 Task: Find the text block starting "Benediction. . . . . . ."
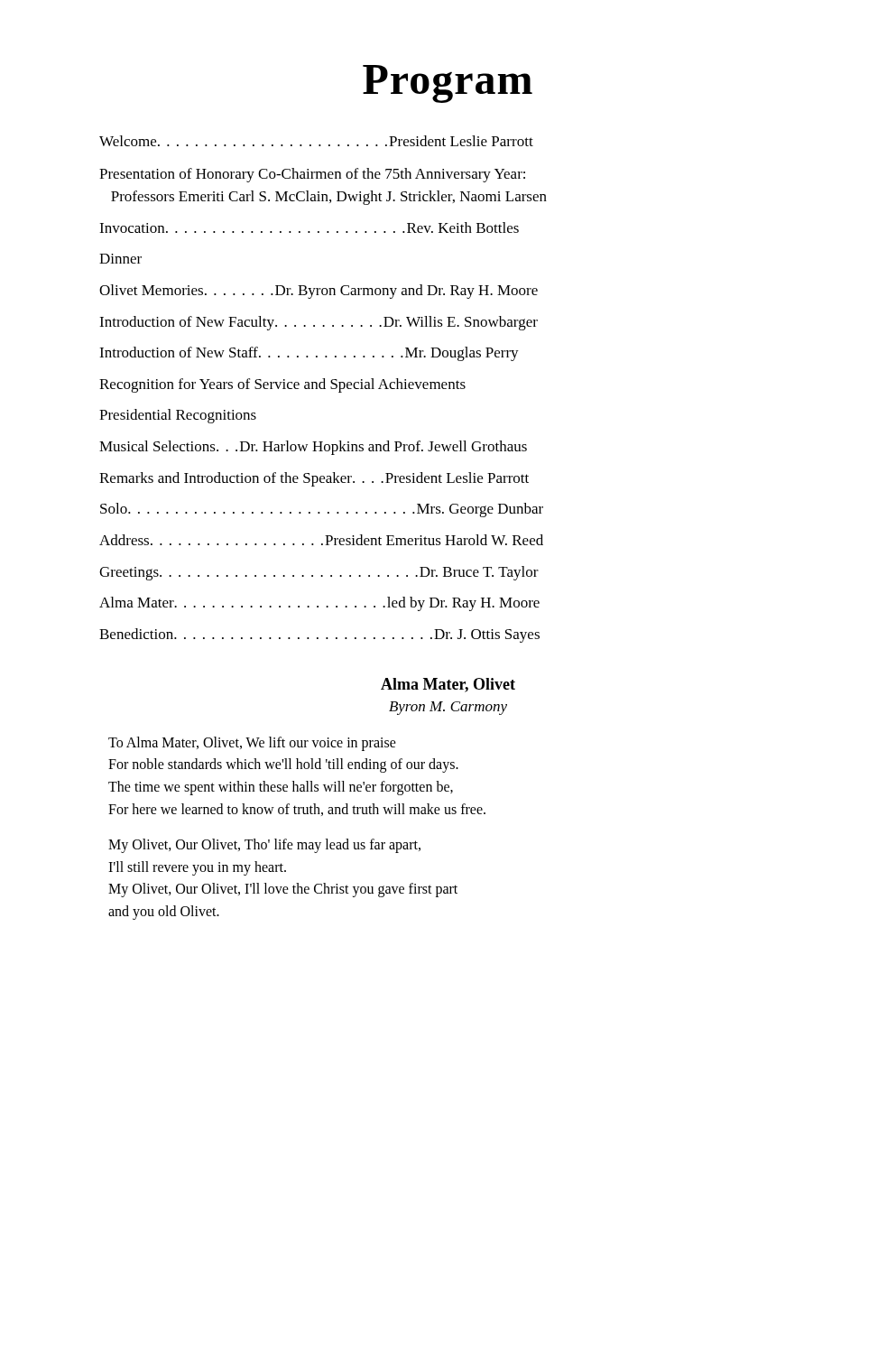320,634
